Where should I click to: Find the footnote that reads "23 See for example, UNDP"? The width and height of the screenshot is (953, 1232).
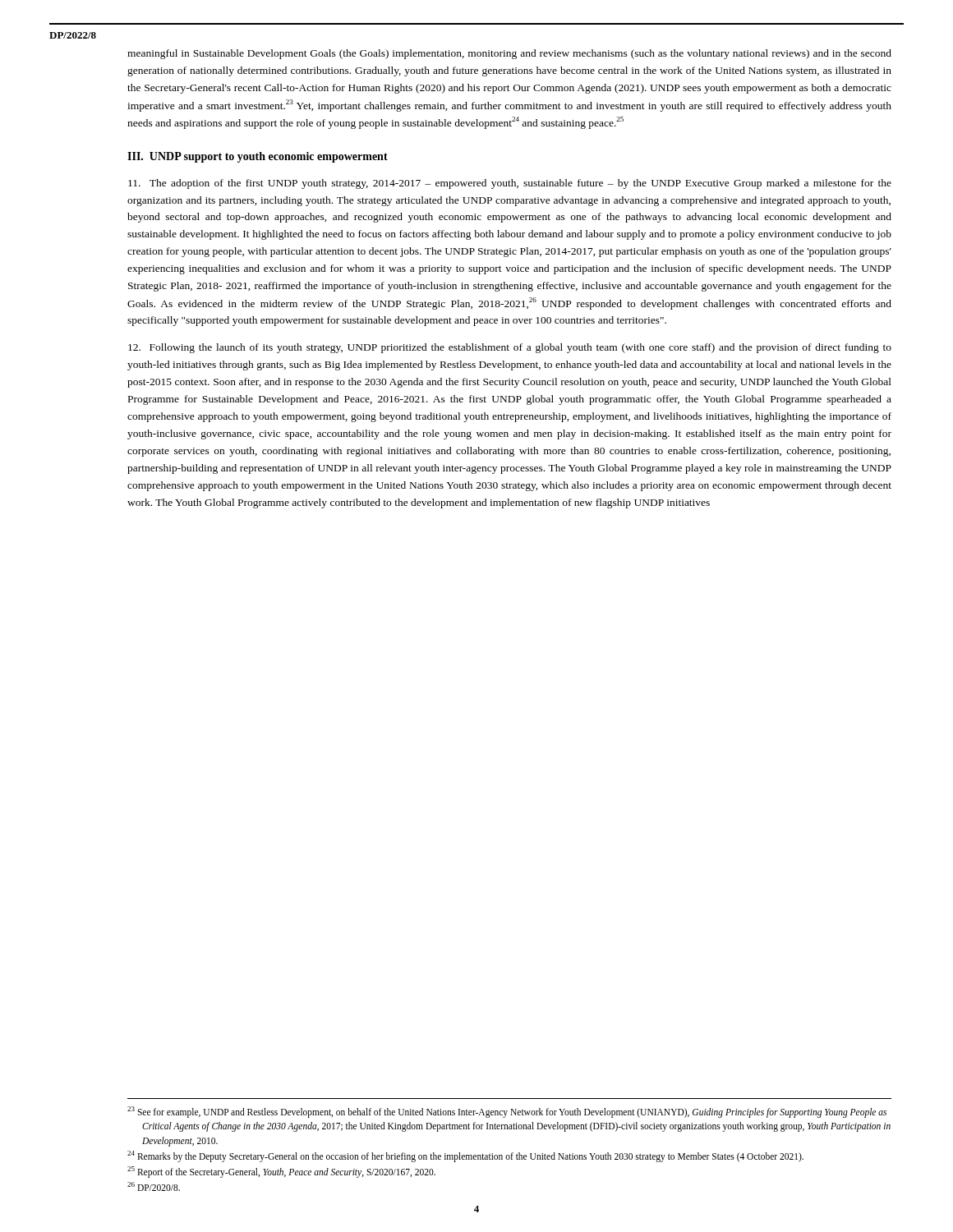tap(509, 1125)
